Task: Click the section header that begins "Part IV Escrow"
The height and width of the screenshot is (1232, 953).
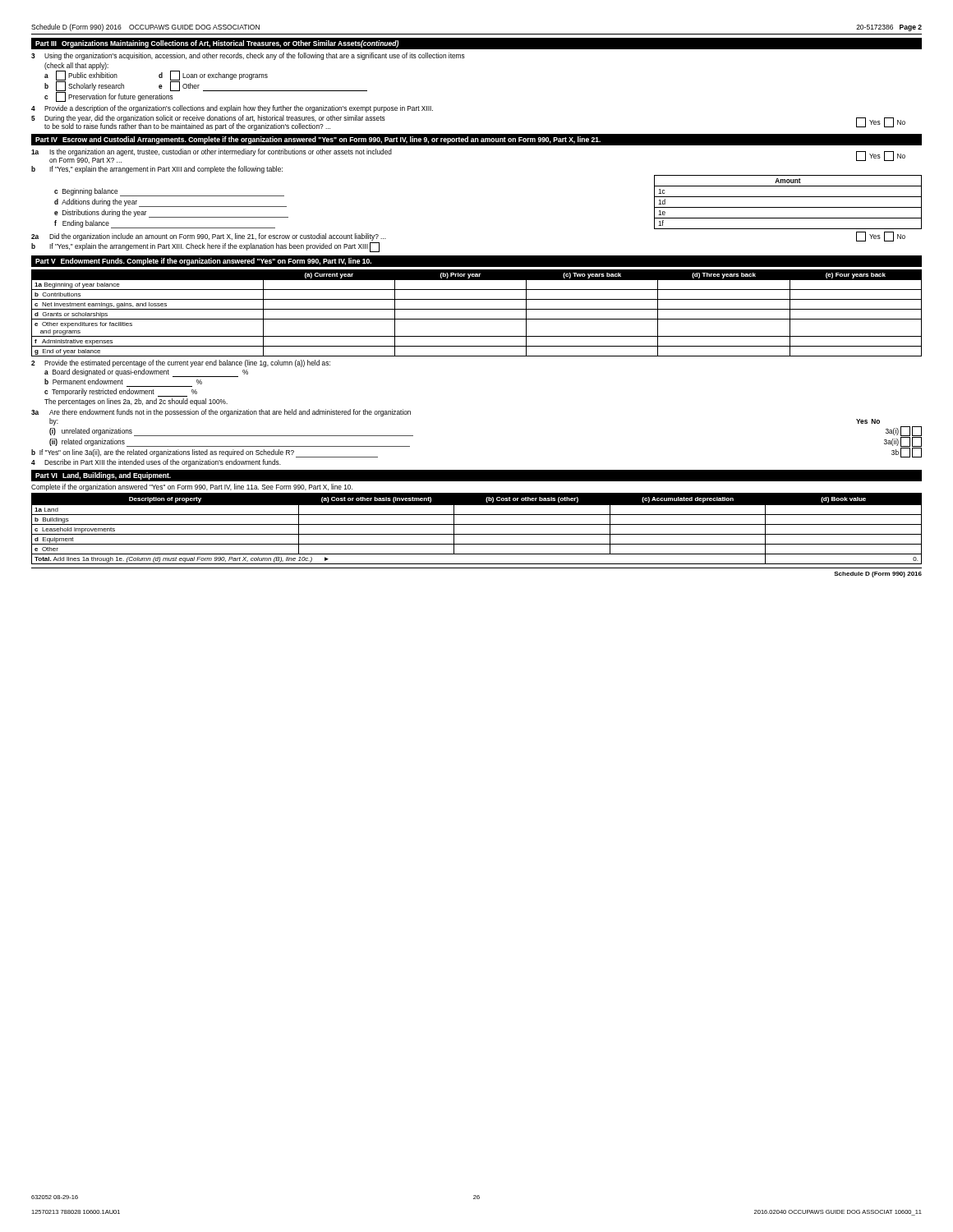Action: point(318,140)
